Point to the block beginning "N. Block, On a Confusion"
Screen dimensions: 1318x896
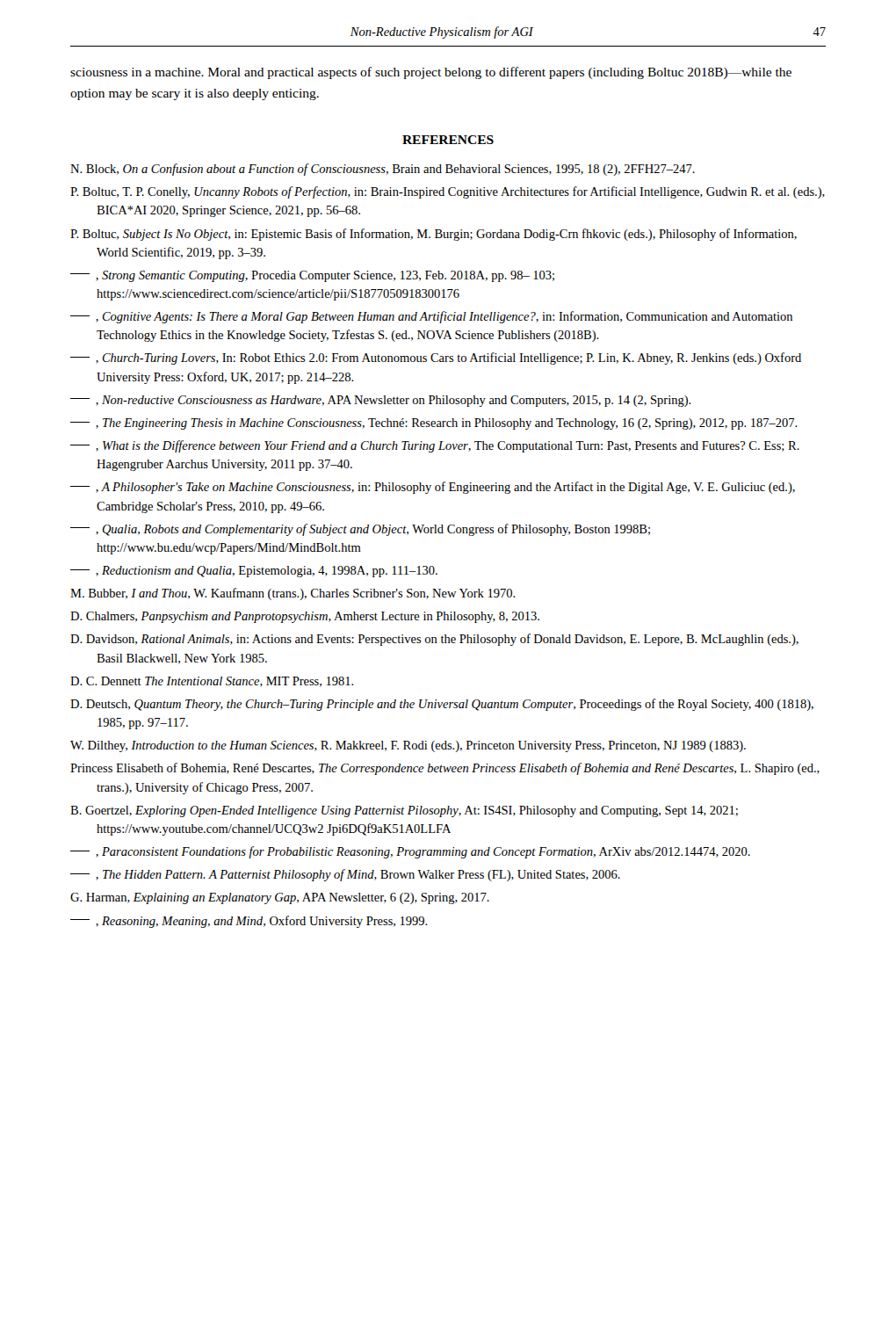coord(396,169)
